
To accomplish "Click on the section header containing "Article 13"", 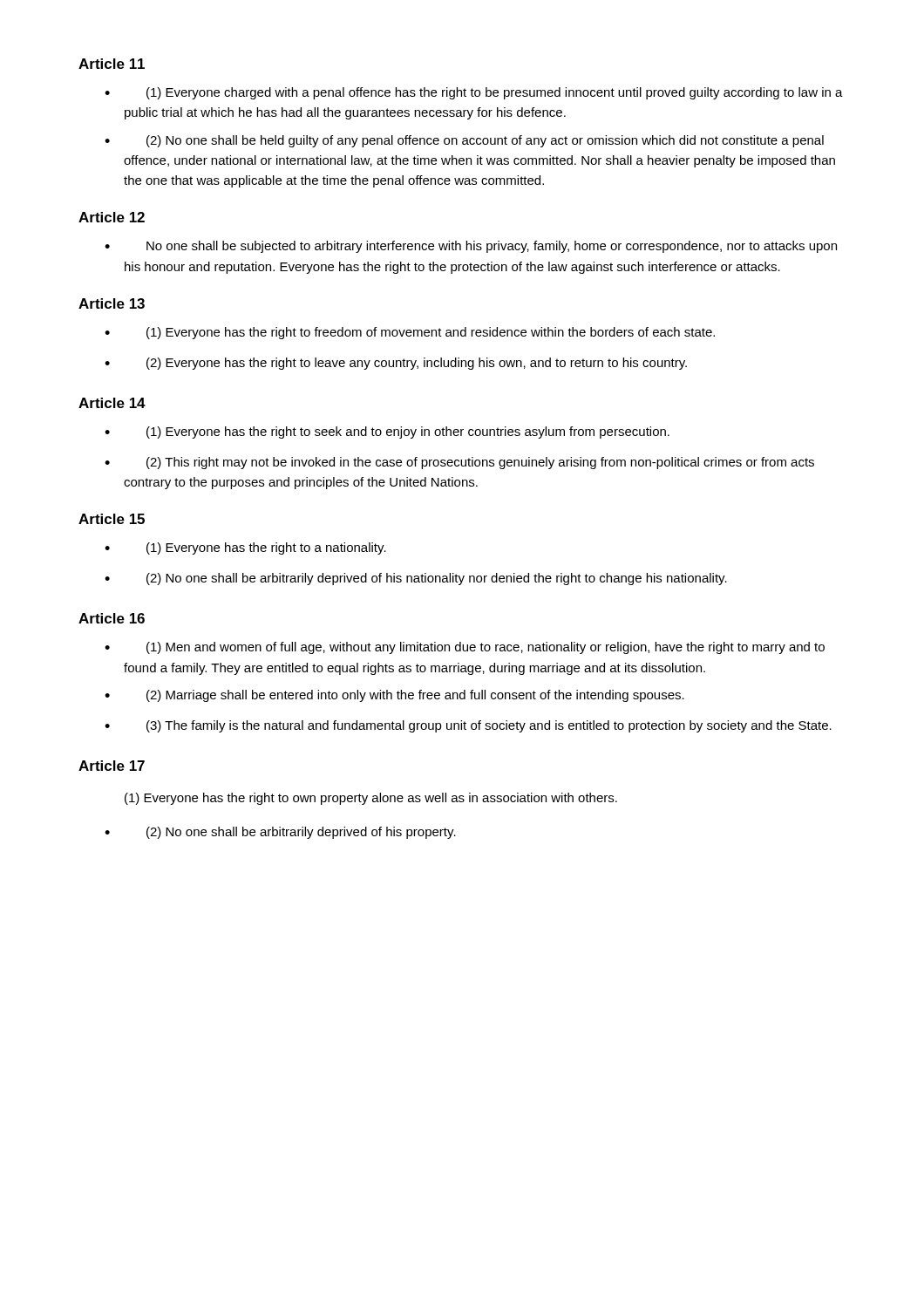I will (112, 304).
